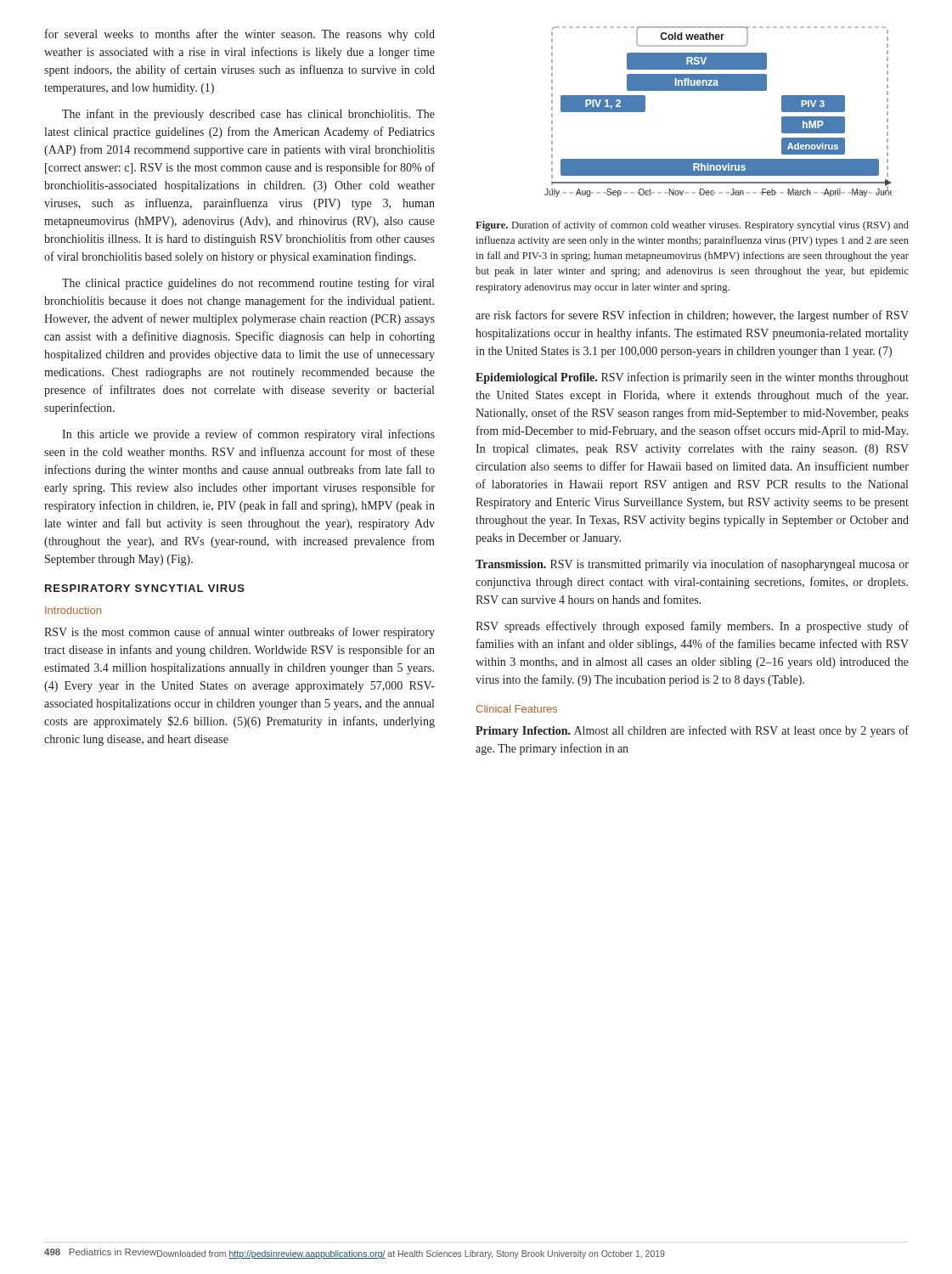Click the passage that begins "Epidemiological Profile. RSV infection is primarily seen"
Screen dimensions: 1274x952
(692, 457)
